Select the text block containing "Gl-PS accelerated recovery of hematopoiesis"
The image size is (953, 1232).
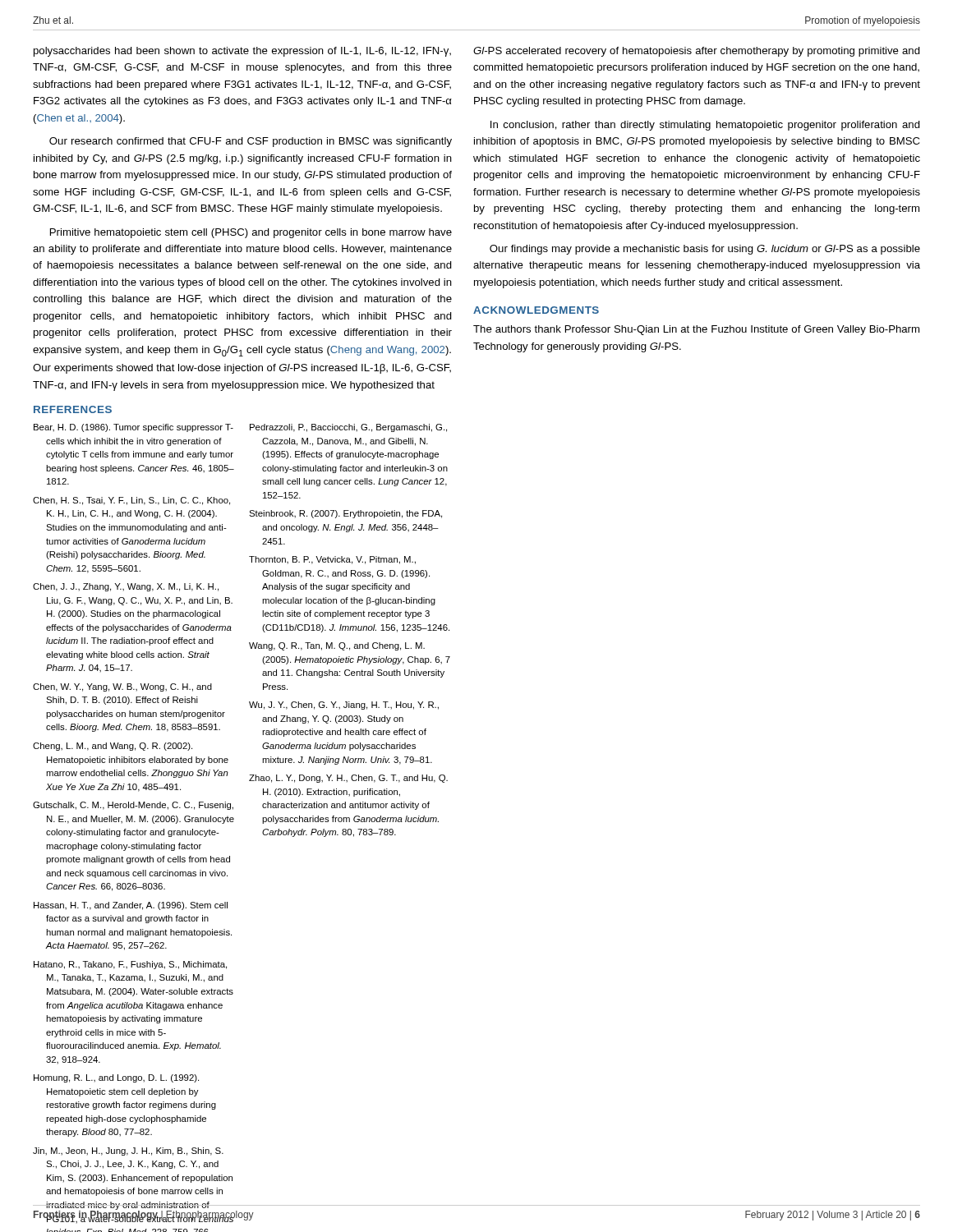[x=697, y=167]
